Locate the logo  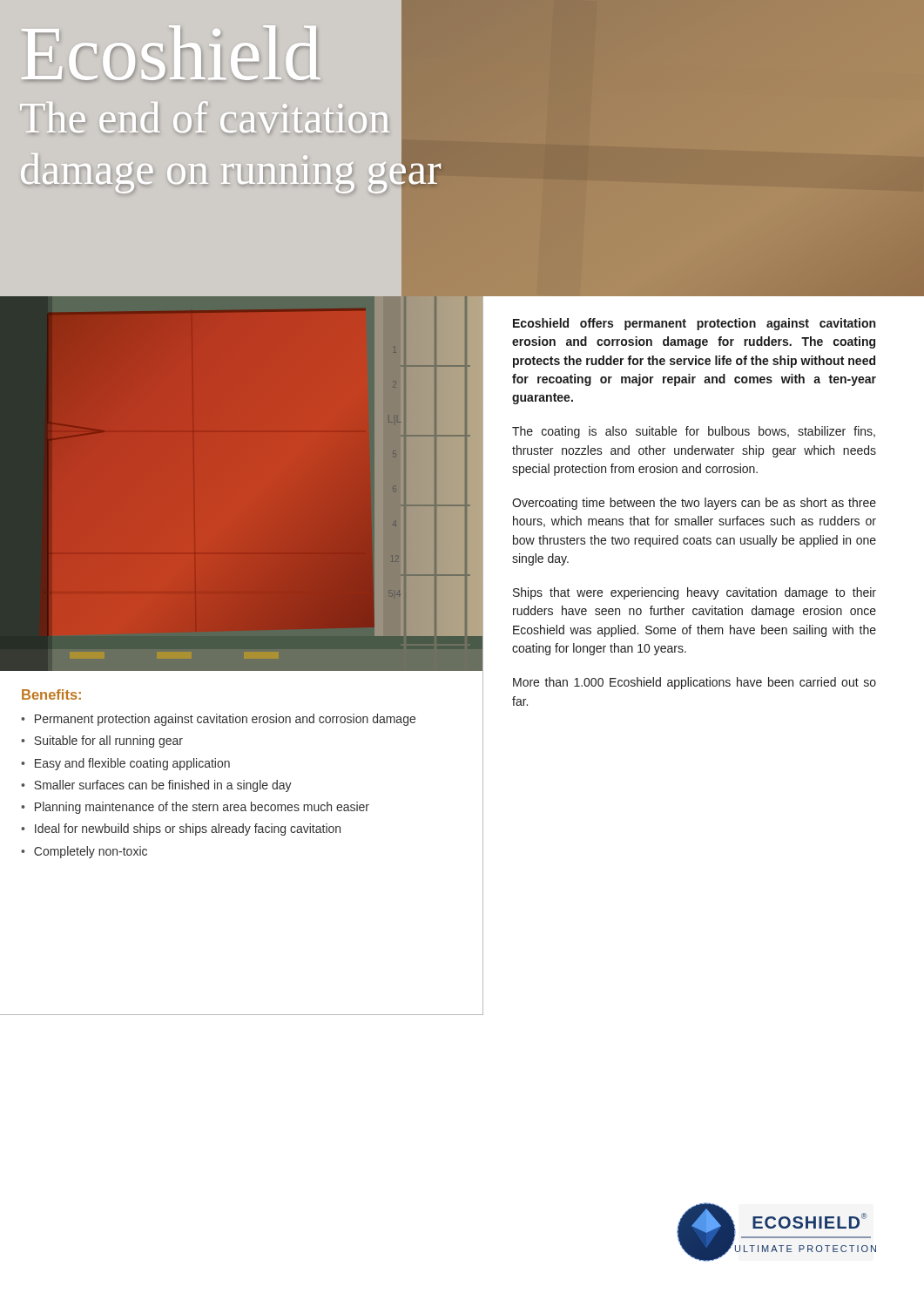[x=776, y=1233]
